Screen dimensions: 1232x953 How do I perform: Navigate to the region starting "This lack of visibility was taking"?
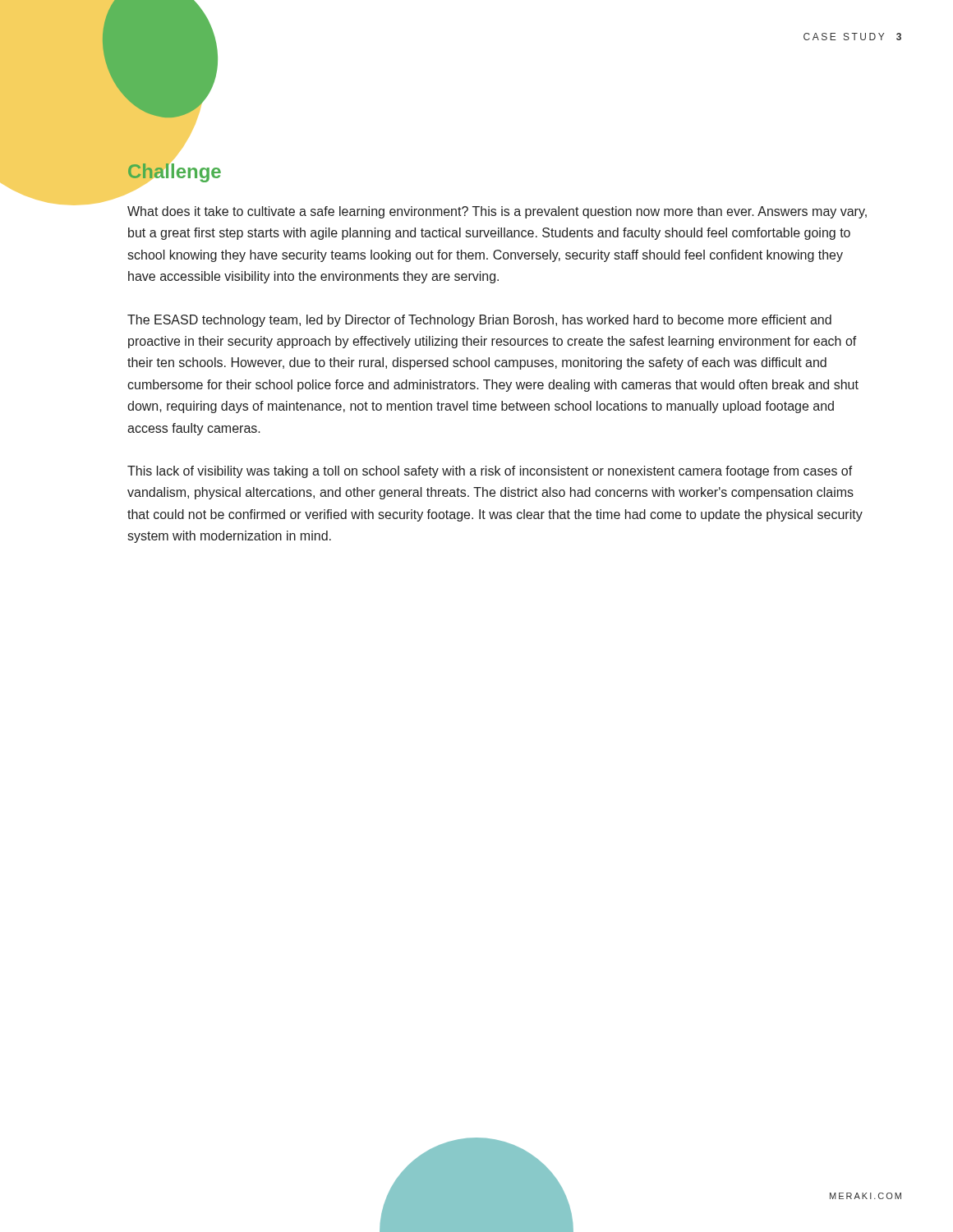495,503
